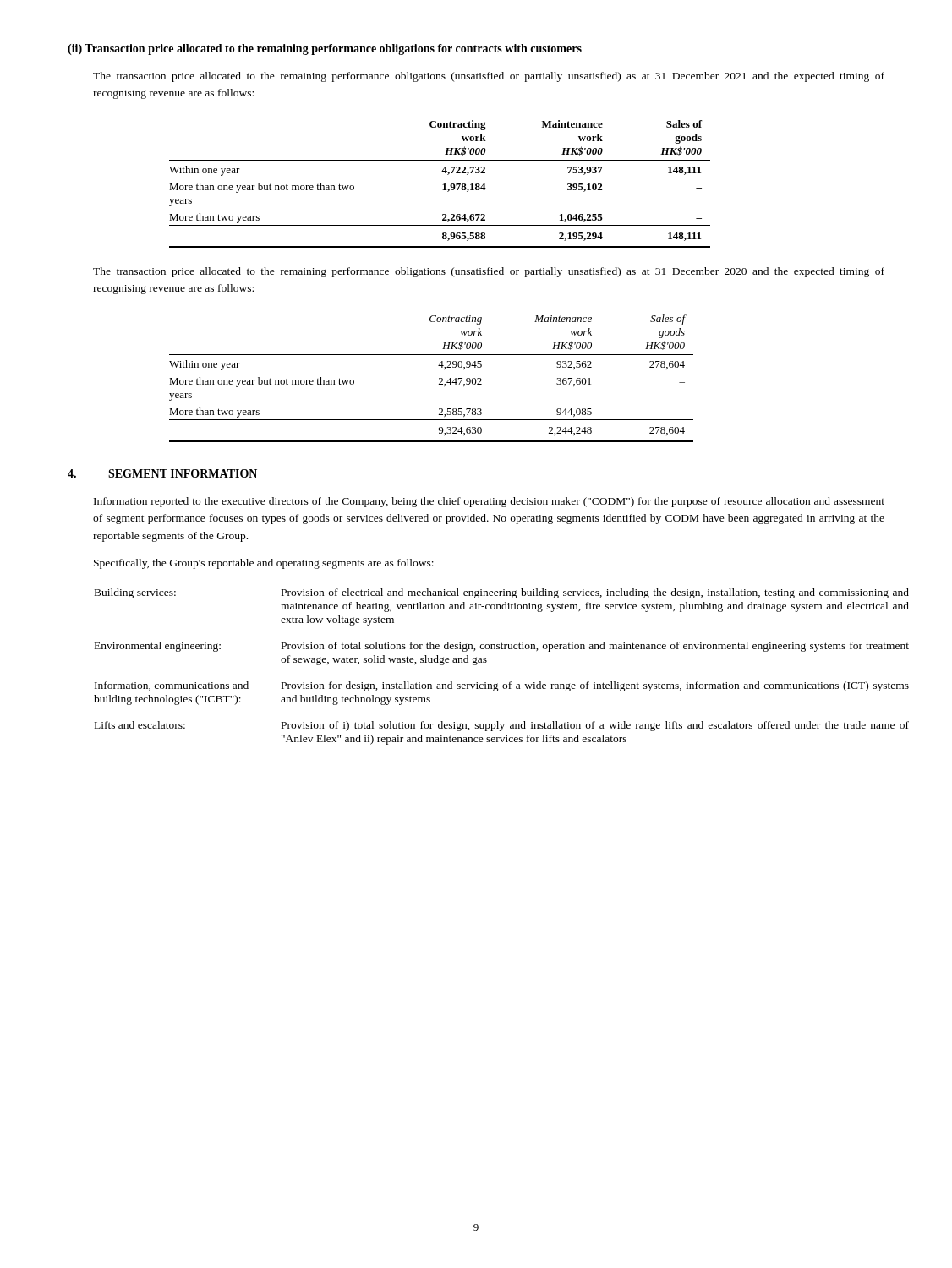Select the section header that reads "SEGMENT INFORMATION"
This screenshot has width=952, height=1268.
pyautogui.click(x=183, y=474)
